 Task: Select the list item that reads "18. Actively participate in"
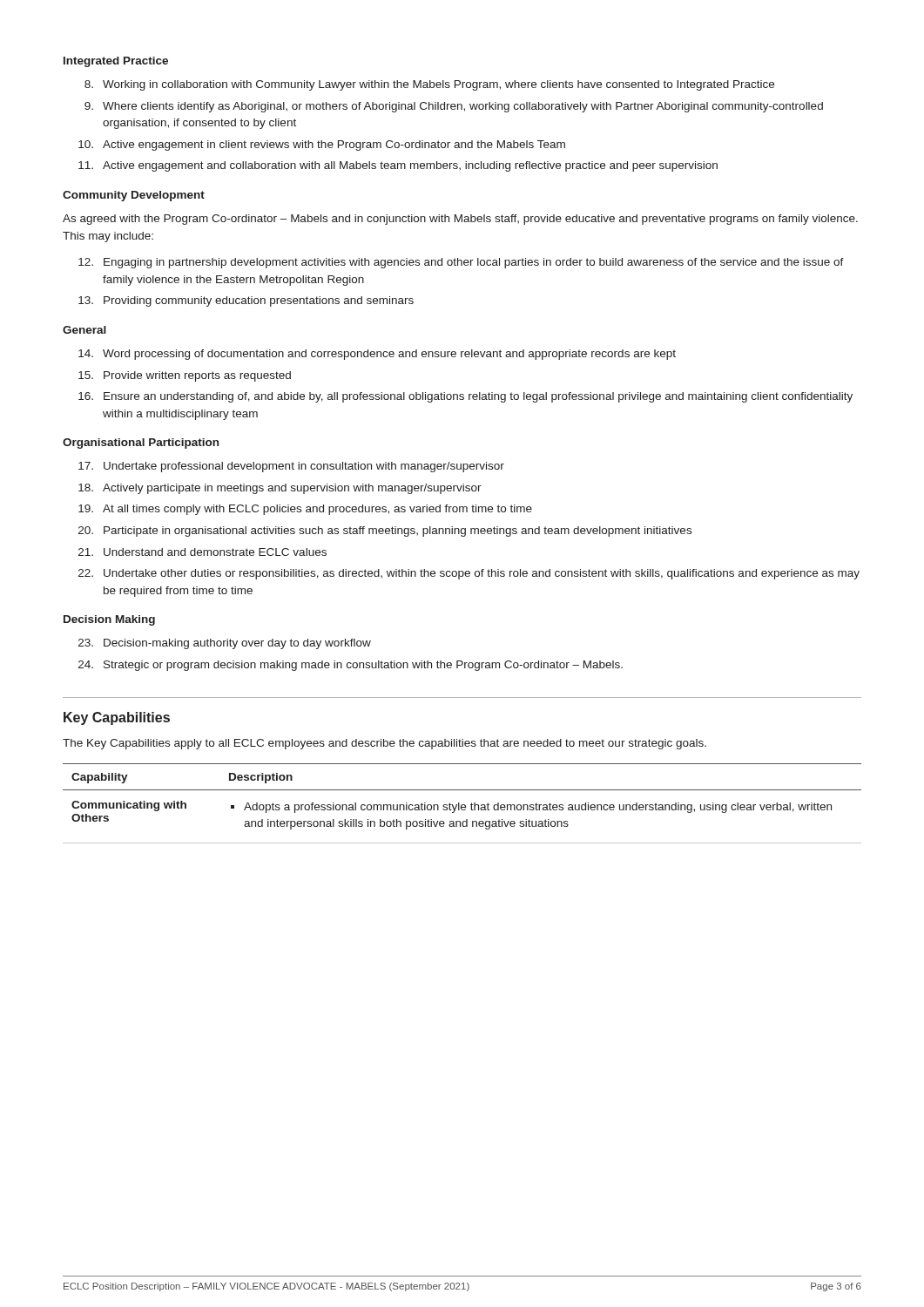(462, 488)
